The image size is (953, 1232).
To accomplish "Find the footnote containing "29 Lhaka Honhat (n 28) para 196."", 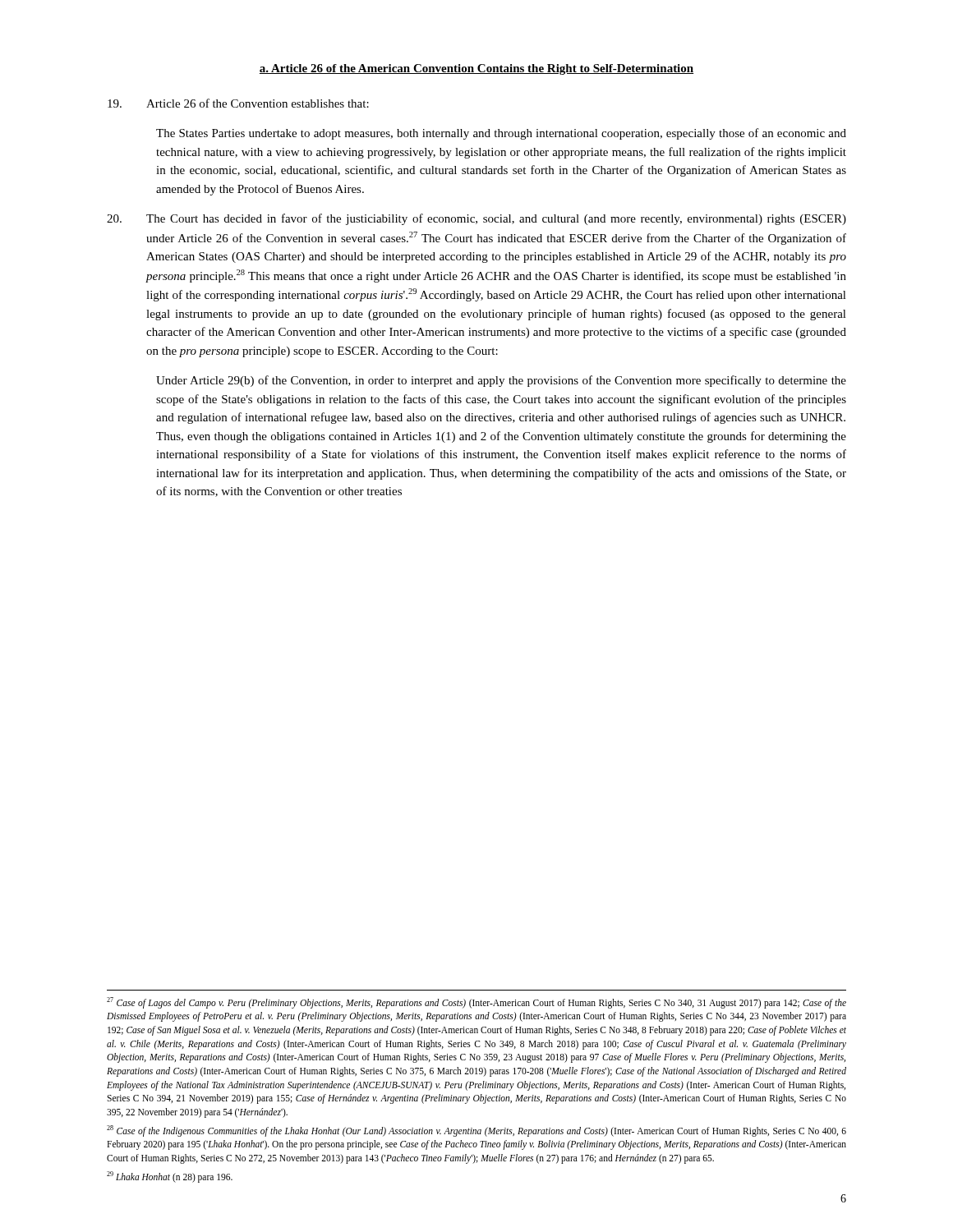I will click(170, 1176).
